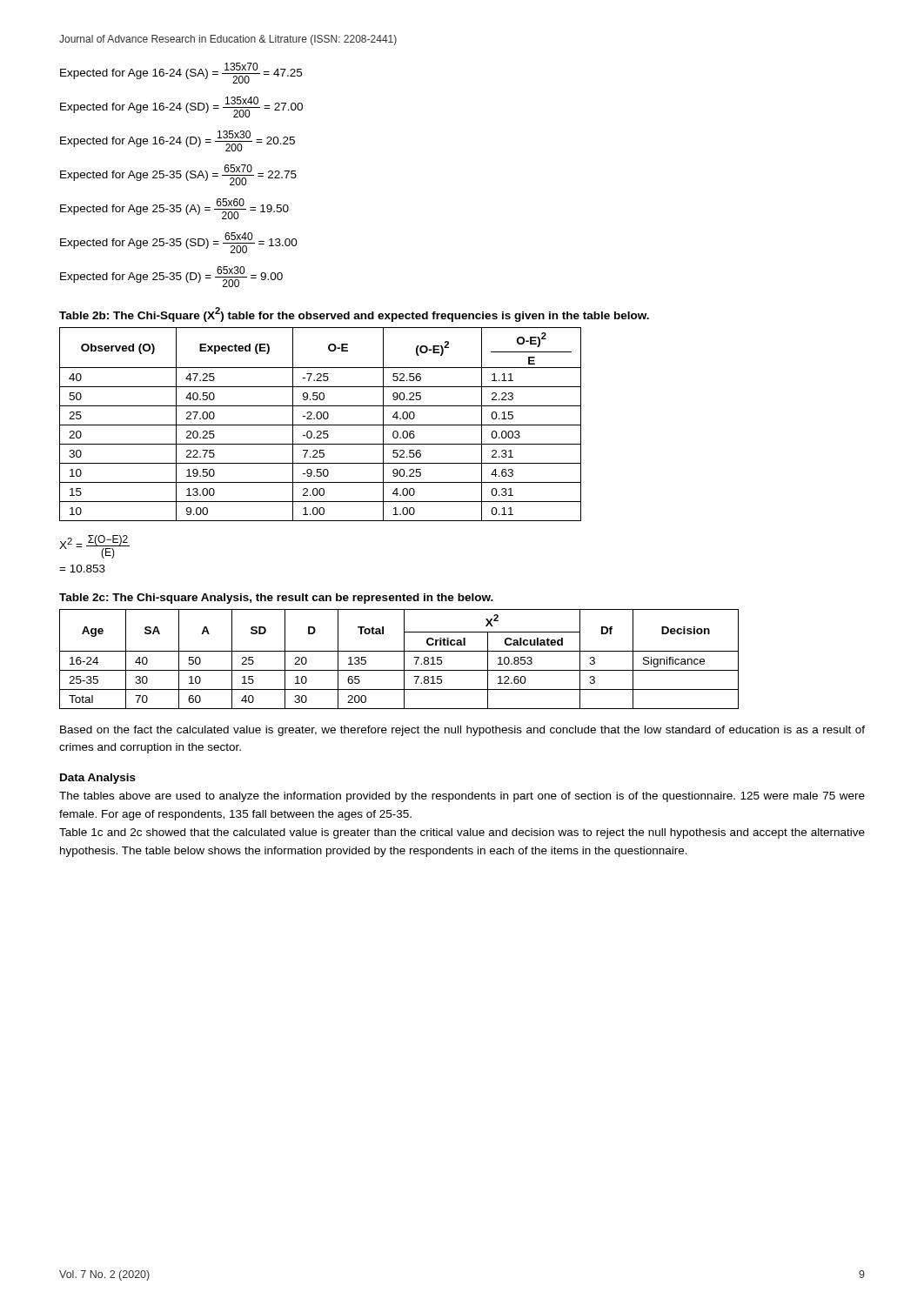The width and height of the screenshot is (924, 1305).
Task: Point to the formula beginning "Expected for Age 16-24 (SD) = 135x40200"
Action: (181, 107)
